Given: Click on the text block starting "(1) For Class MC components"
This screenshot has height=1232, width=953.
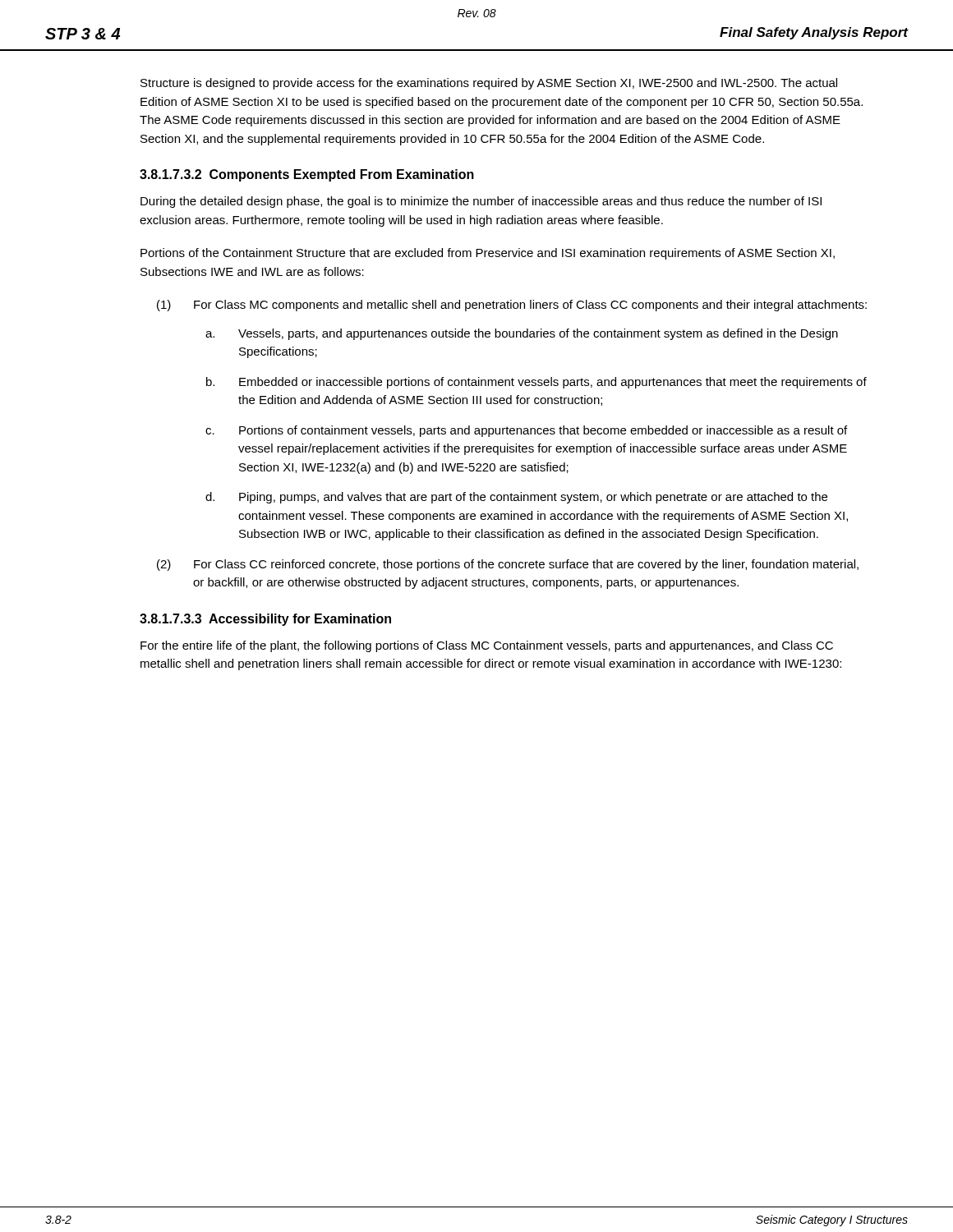Looking at the screenshot, I should click(513, 305).
